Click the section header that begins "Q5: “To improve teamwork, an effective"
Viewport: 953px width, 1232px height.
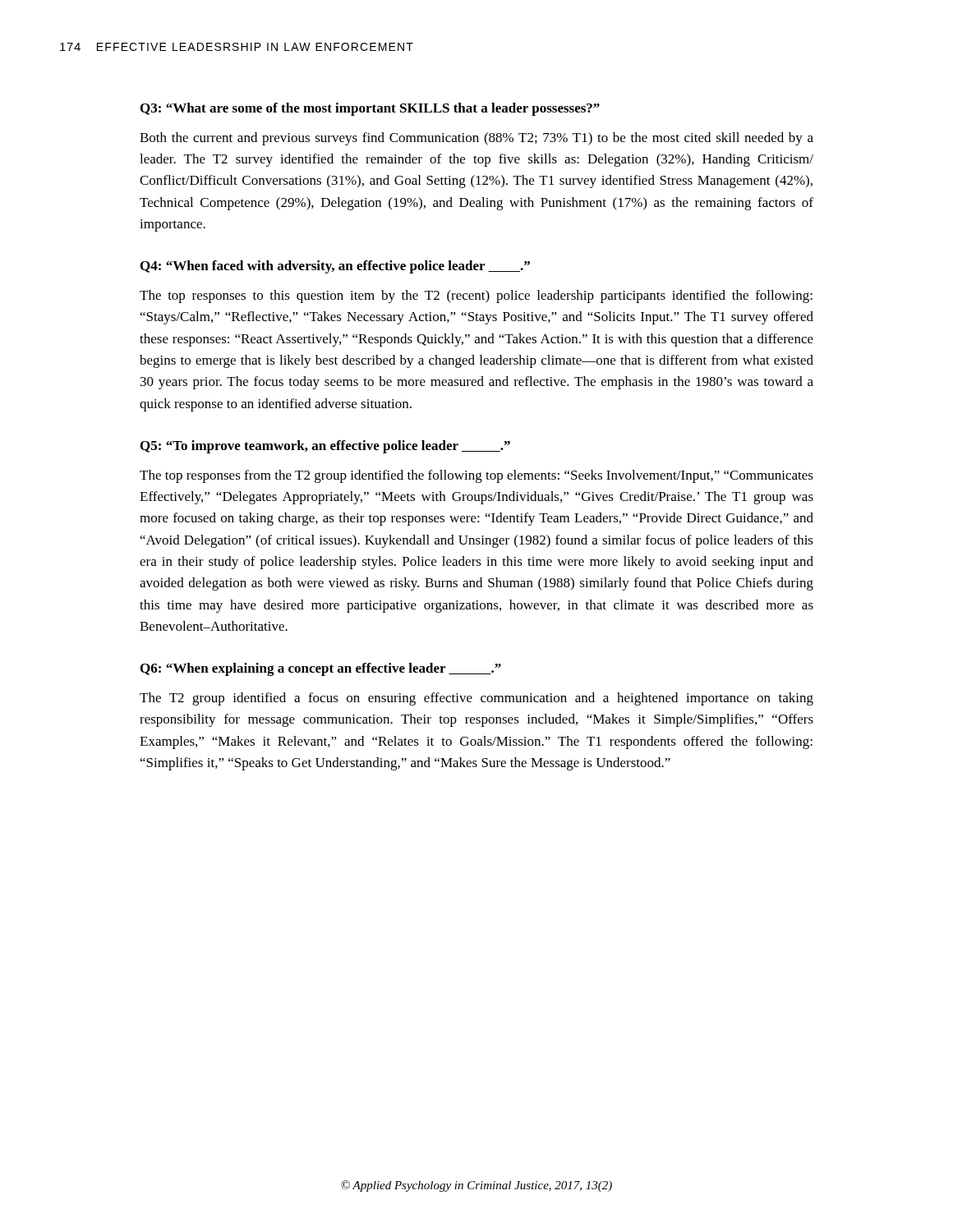click(325, 446)
